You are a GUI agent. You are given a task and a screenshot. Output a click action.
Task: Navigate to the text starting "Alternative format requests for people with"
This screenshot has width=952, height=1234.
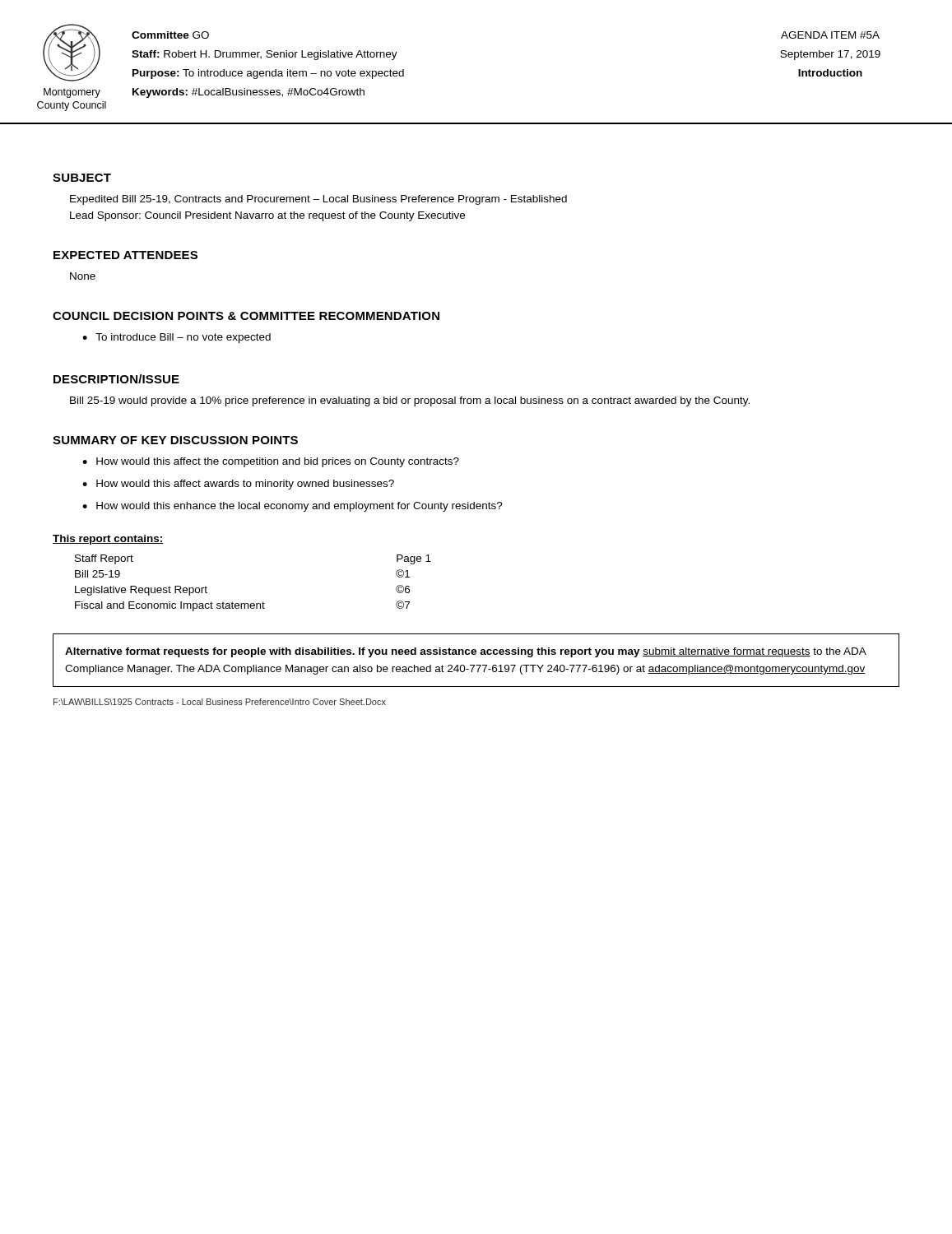coord(466,660)
